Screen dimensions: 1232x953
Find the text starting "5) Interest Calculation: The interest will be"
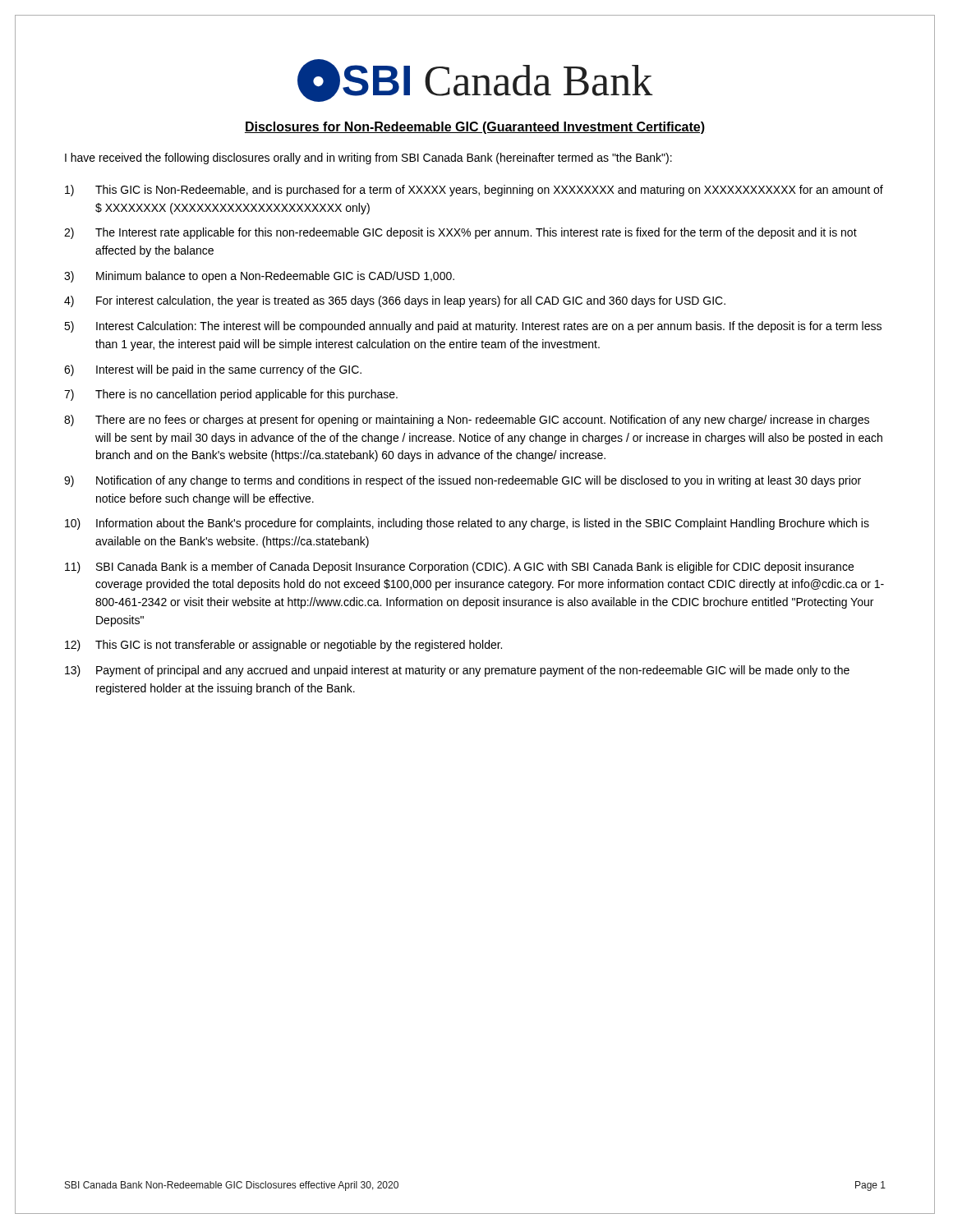pos(475,336)
